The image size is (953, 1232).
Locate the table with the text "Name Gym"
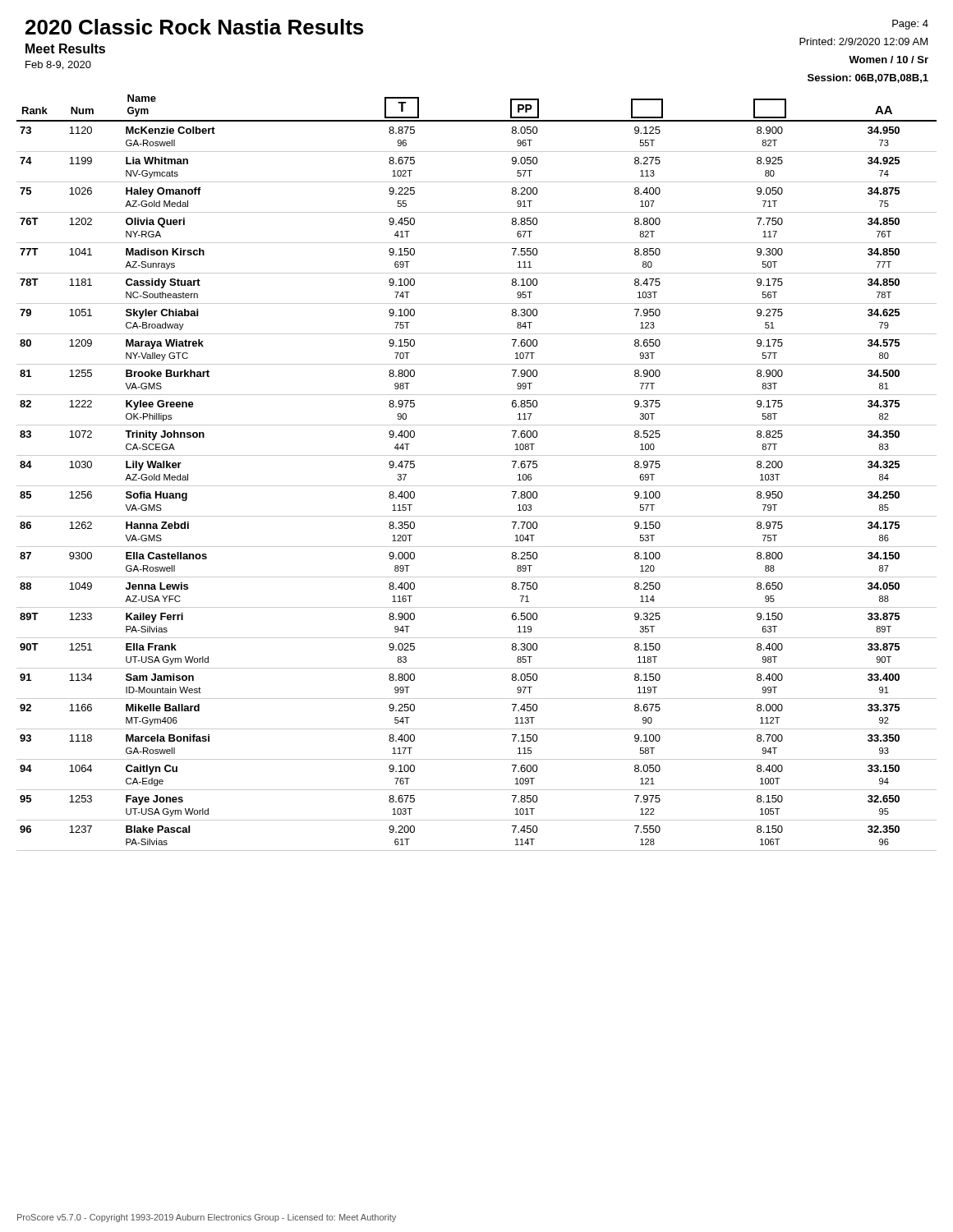click(x=476, y=470)
